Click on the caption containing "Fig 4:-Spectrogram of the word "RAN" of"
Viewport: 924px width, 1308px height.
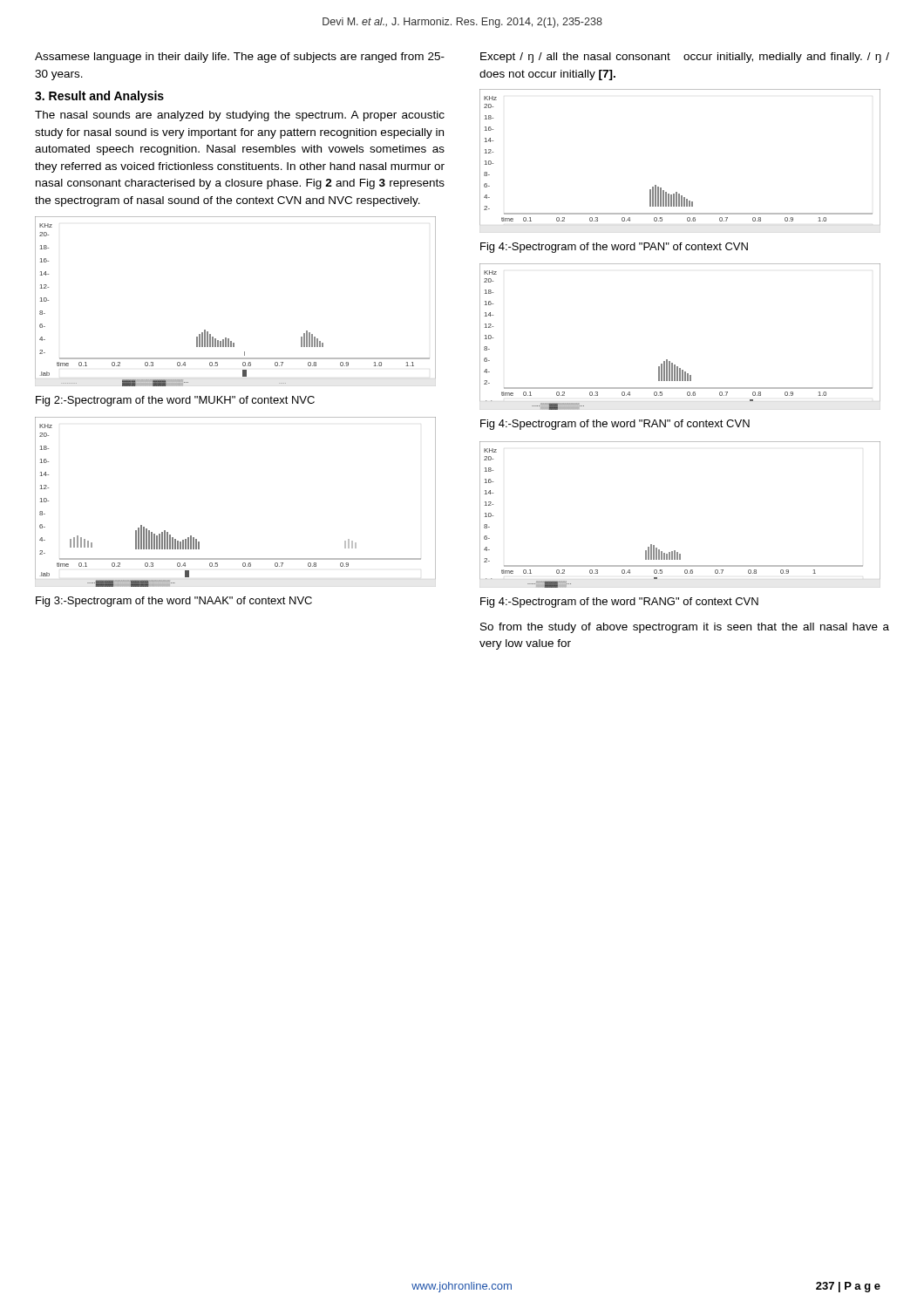coord(615,424)
